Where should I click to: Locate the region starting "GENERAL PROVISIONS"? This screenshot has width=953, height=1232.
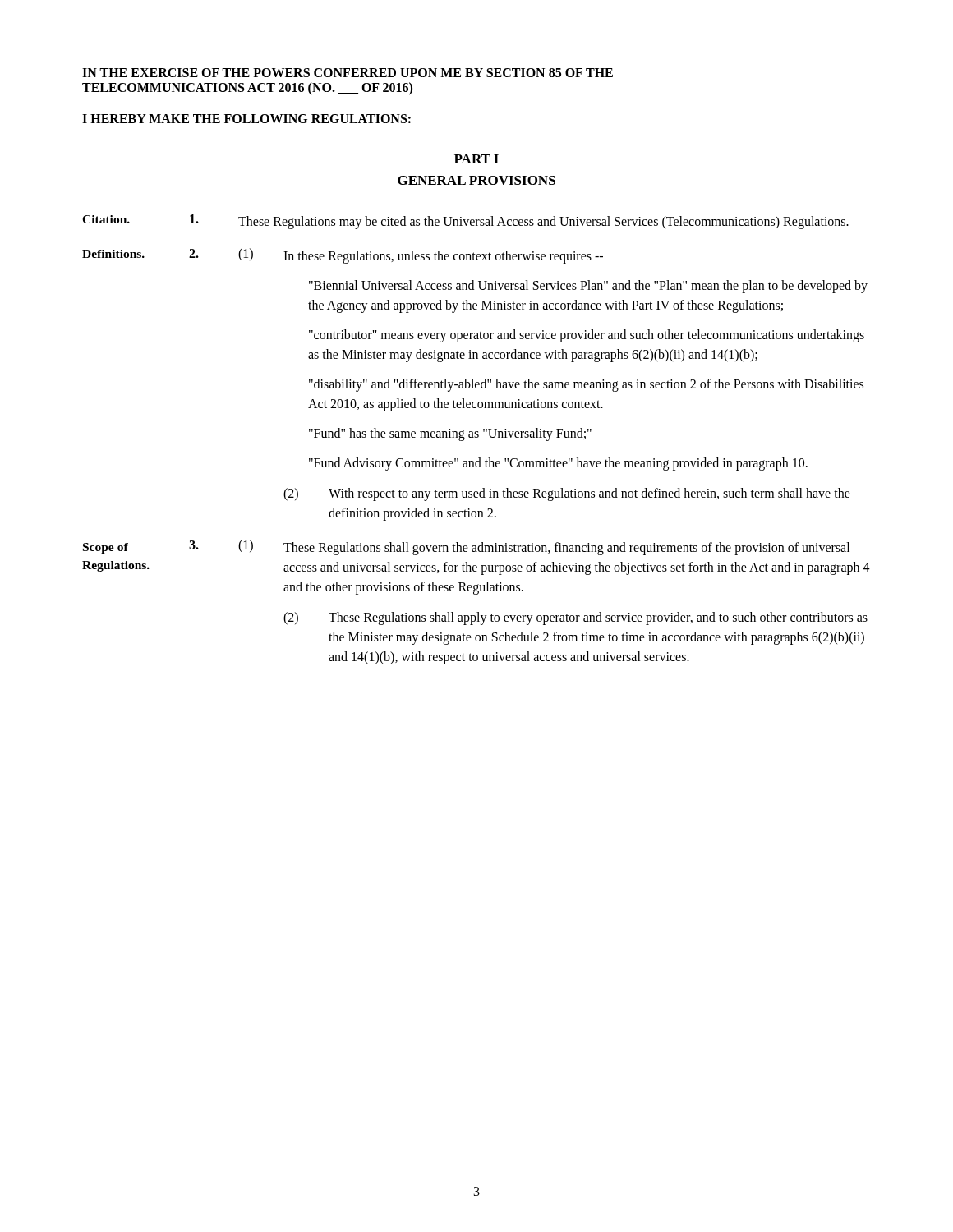click(x=476, y=180)
